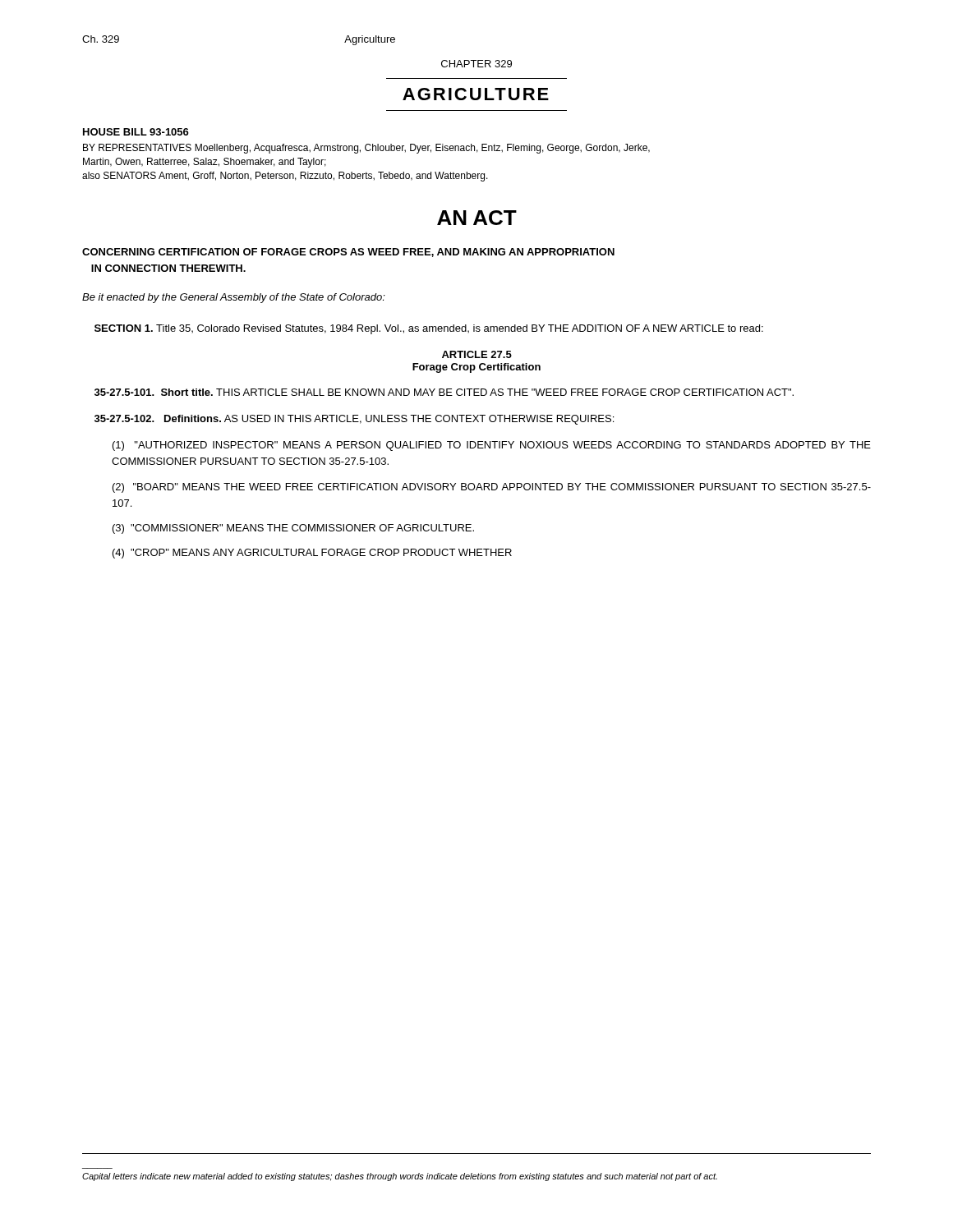Locate the block starting "(4) "CROP" MEANS"

tap(312, 552)
